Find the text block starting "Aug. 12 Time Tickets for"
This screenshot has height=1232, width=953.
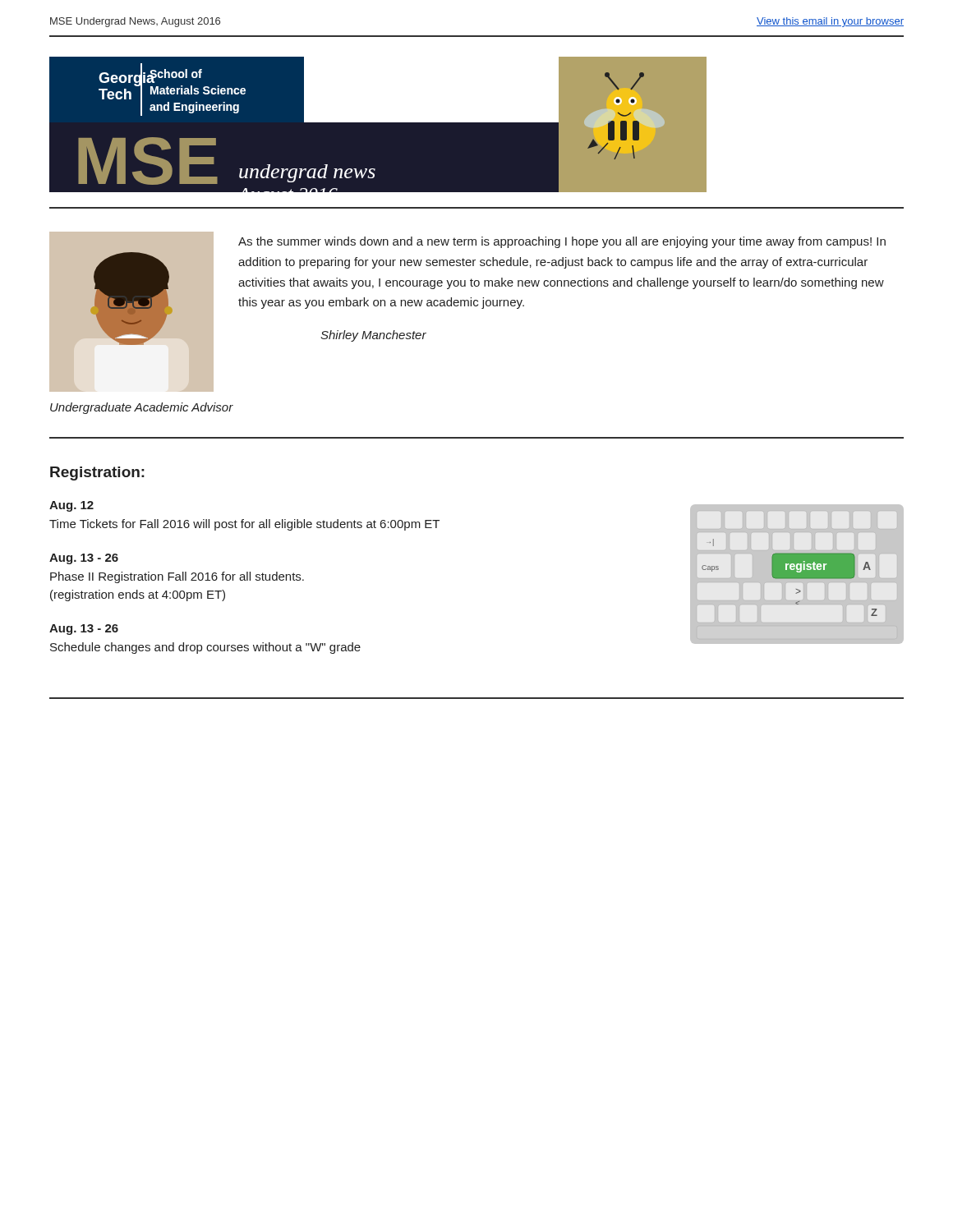click(357, 516)
